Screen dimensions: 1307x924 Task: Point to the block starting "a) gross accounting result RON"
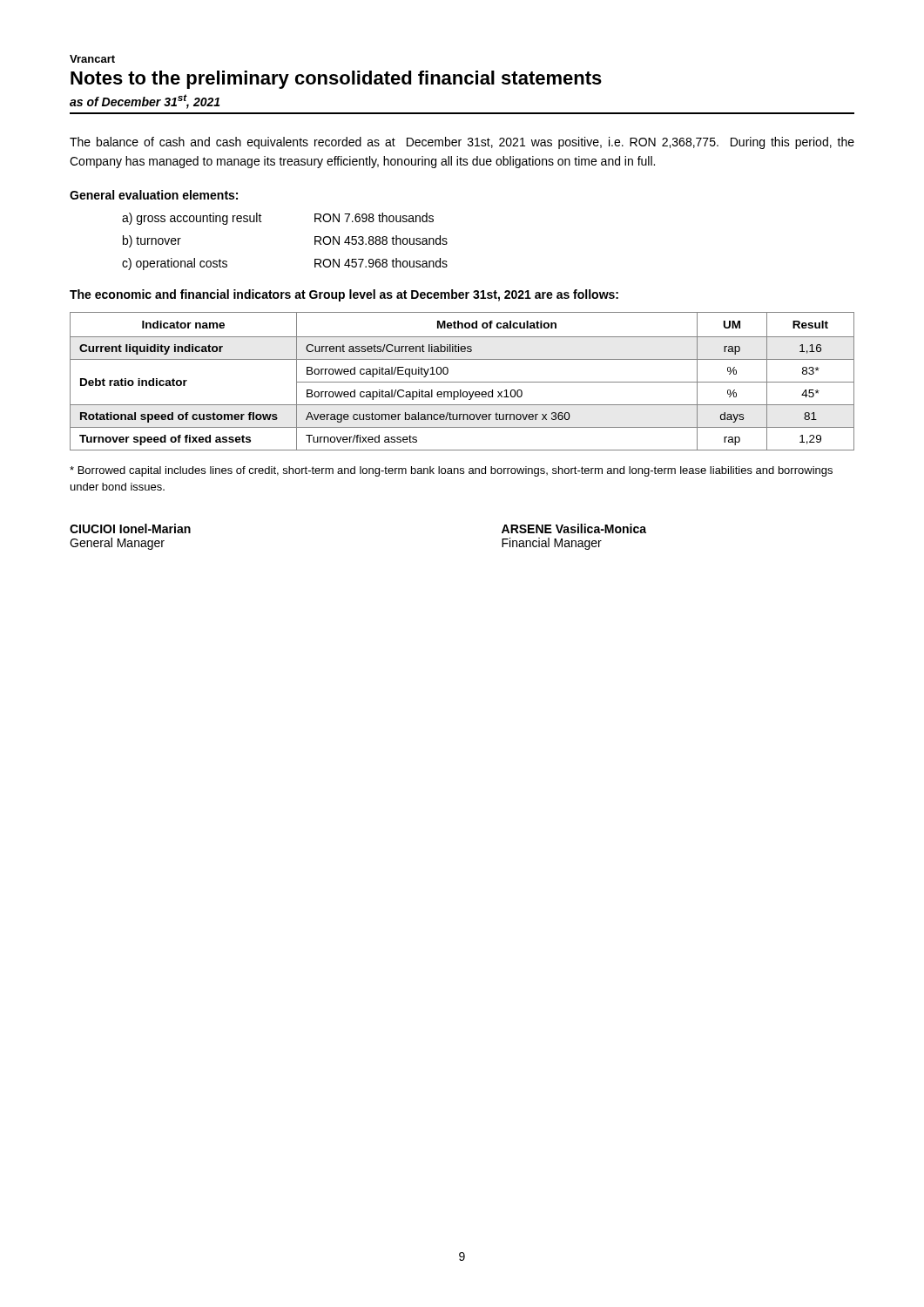pos(194,218)
